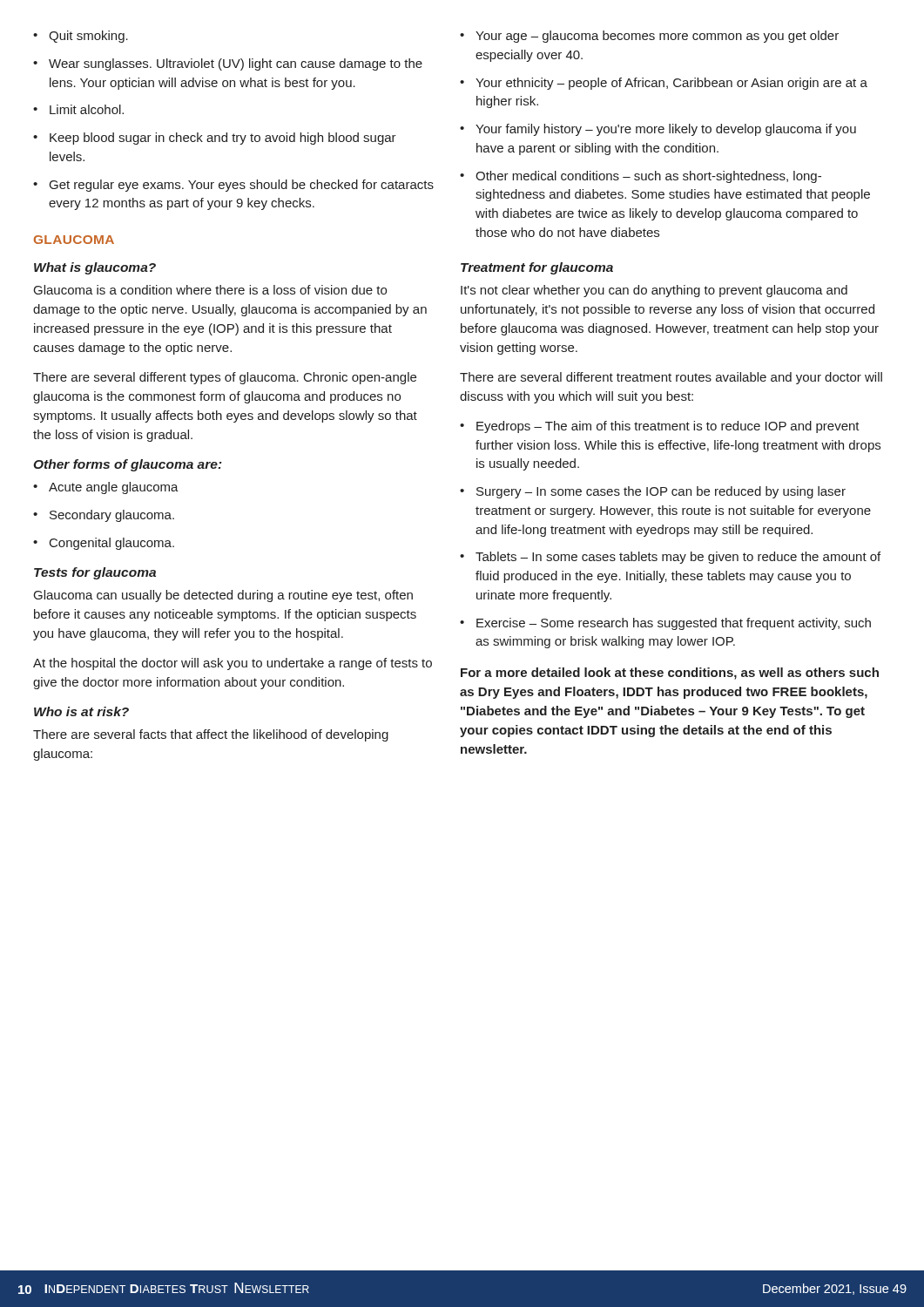Find "• Limit alcohol." on this page
The height and width of the screenshot is (1307, 924).
(79, 110)
